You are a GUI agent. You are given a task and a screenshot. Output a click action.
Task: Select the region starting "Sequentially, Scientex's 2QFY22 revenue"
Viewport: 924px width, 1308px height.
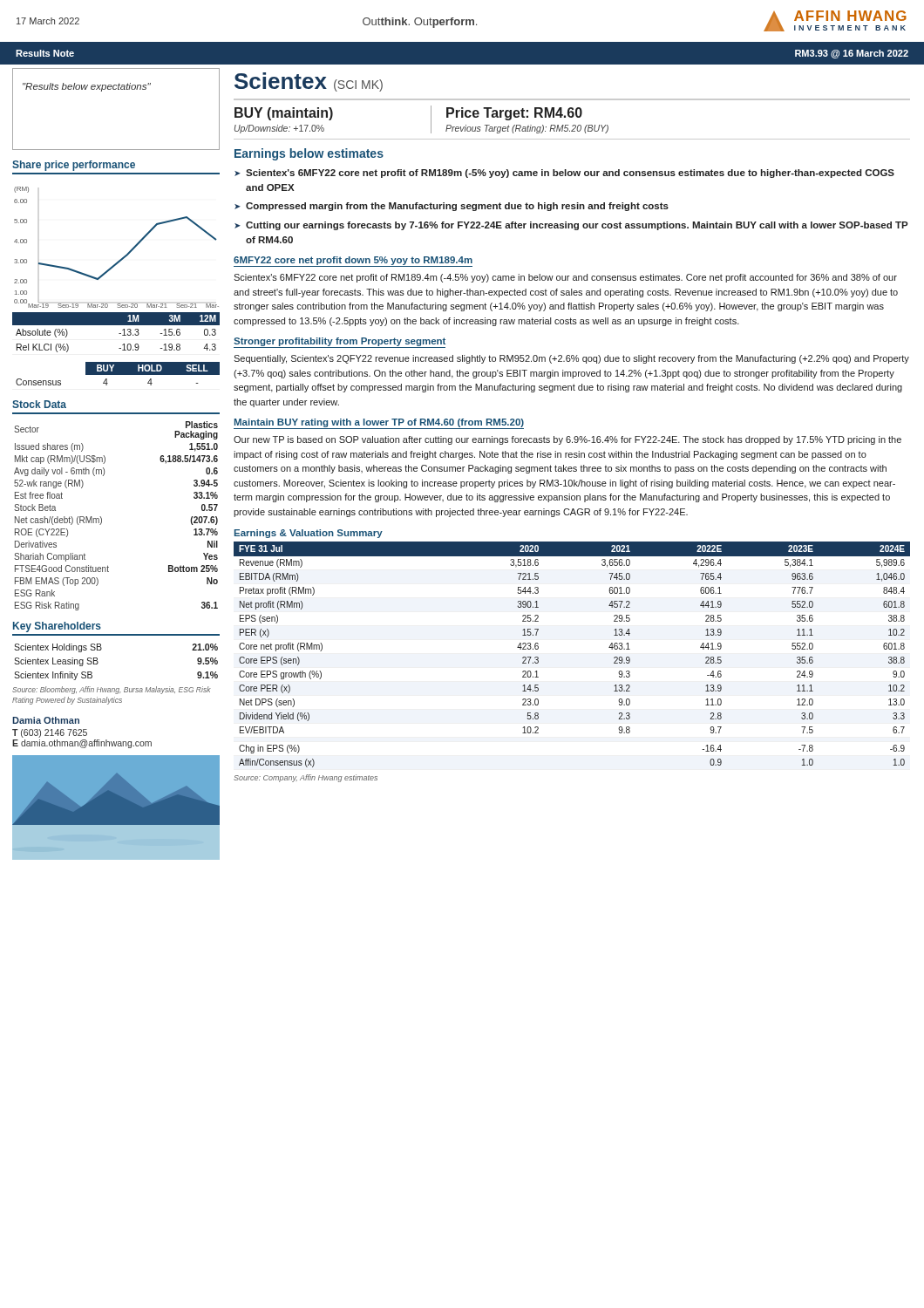(571, 380)
